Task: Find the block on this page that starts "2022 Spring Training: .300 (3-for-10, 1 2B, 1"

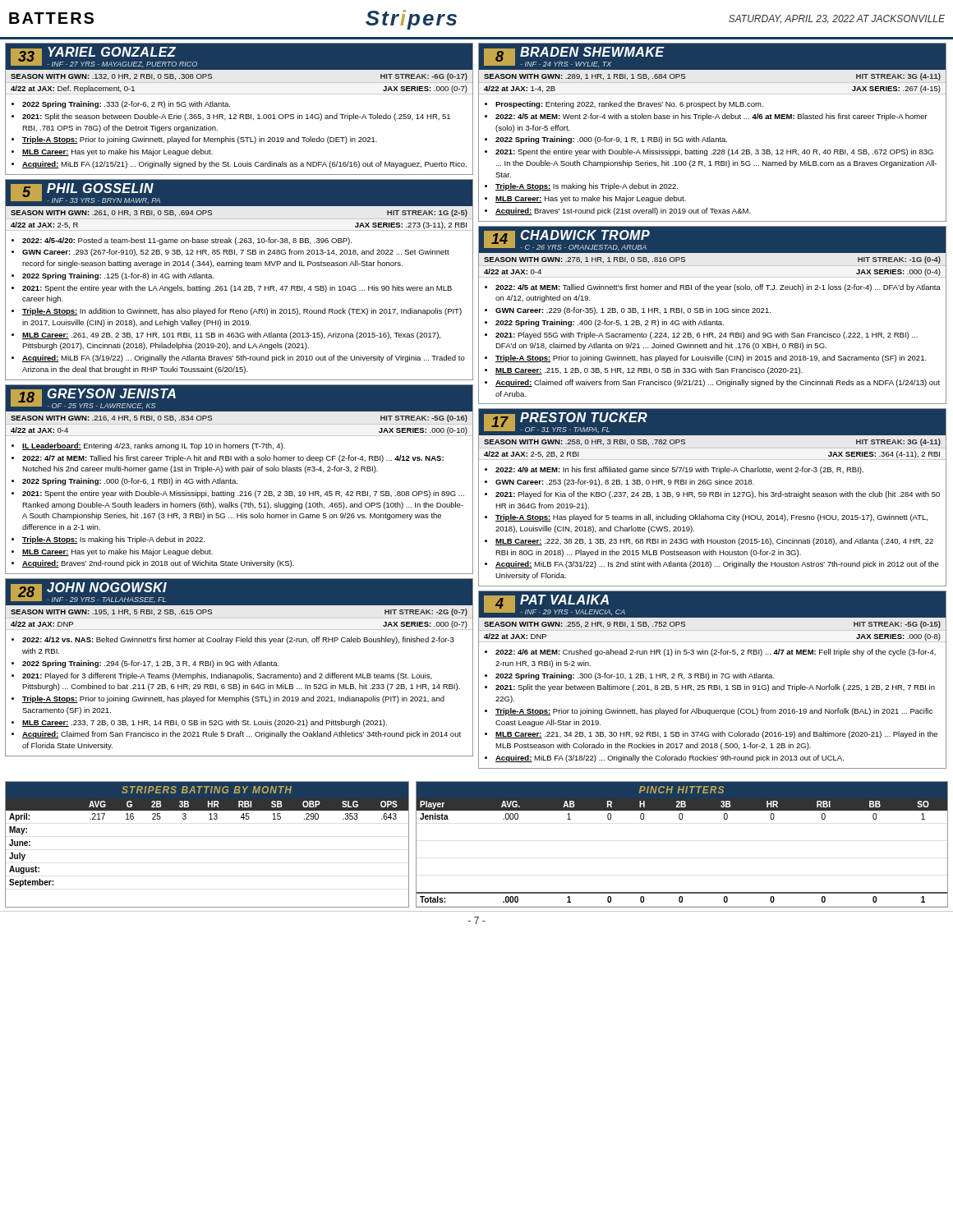Action: 635,675
